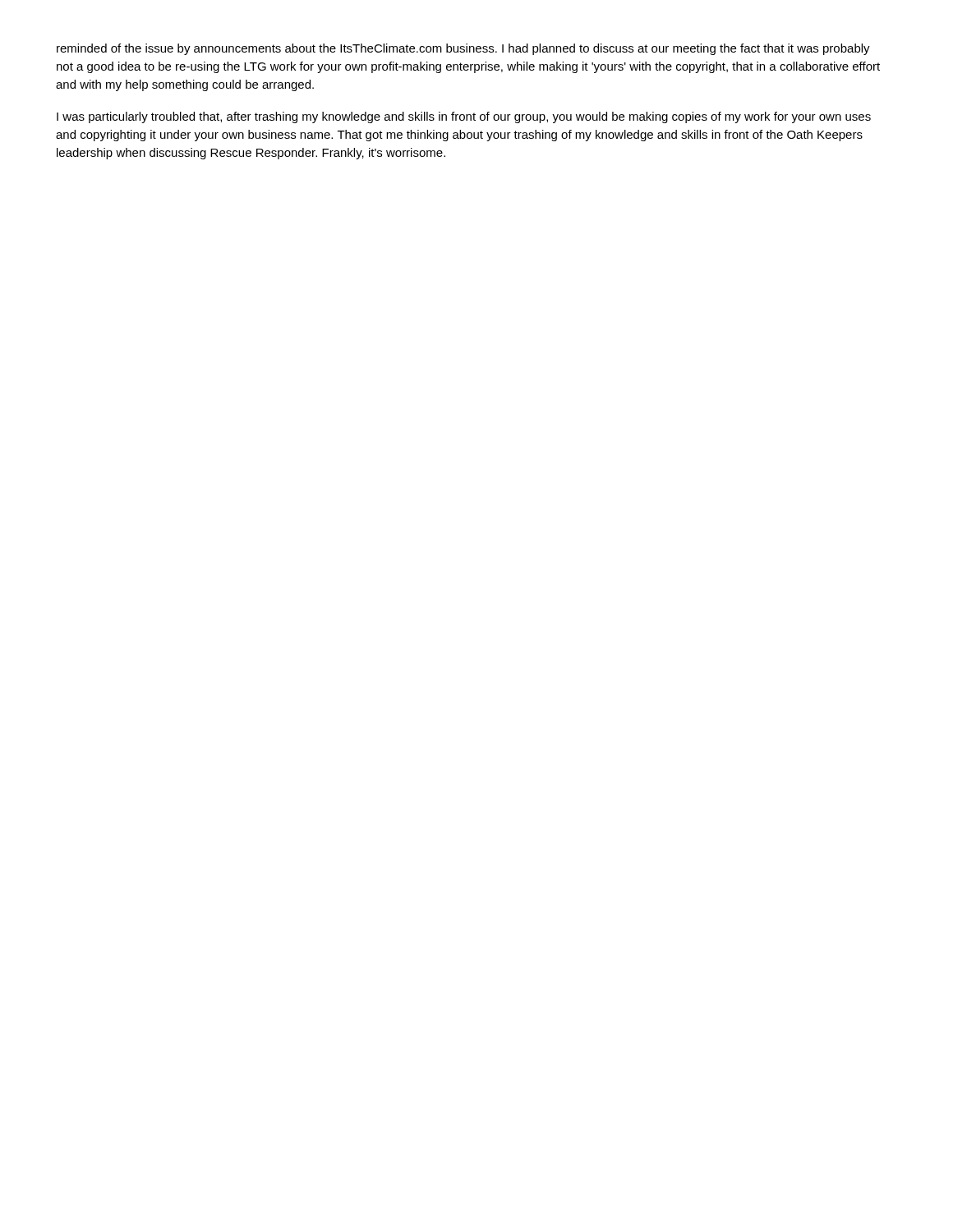Click on the text block that says "reminded of the issue by announcements about the"
Screen dimensions: 1232x953
click(468, 66)
